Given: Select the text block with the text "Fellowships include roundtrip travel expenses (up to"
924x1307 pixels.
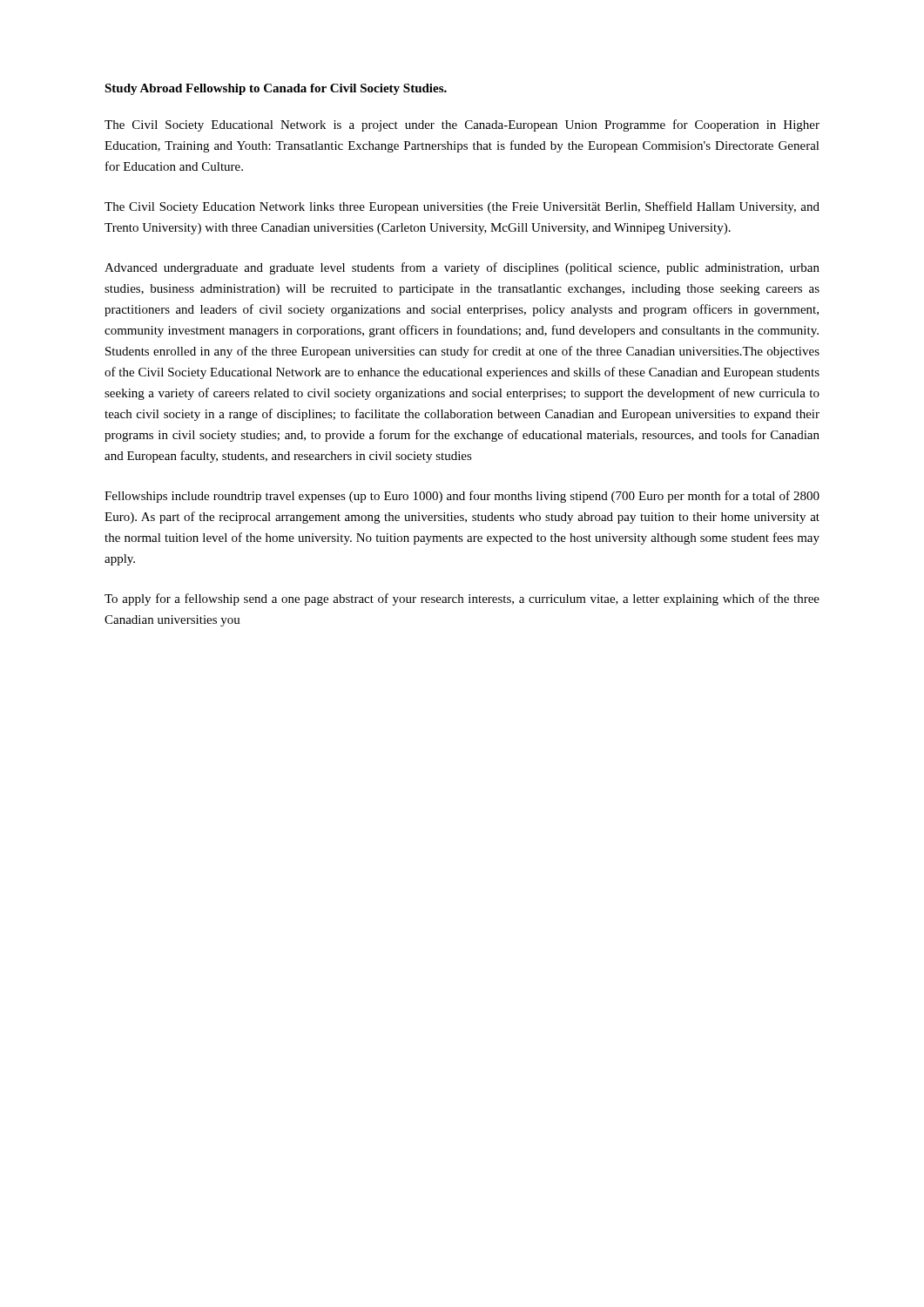Looking at the screenshot, I should pyautogui.click(x=462, y=527).
